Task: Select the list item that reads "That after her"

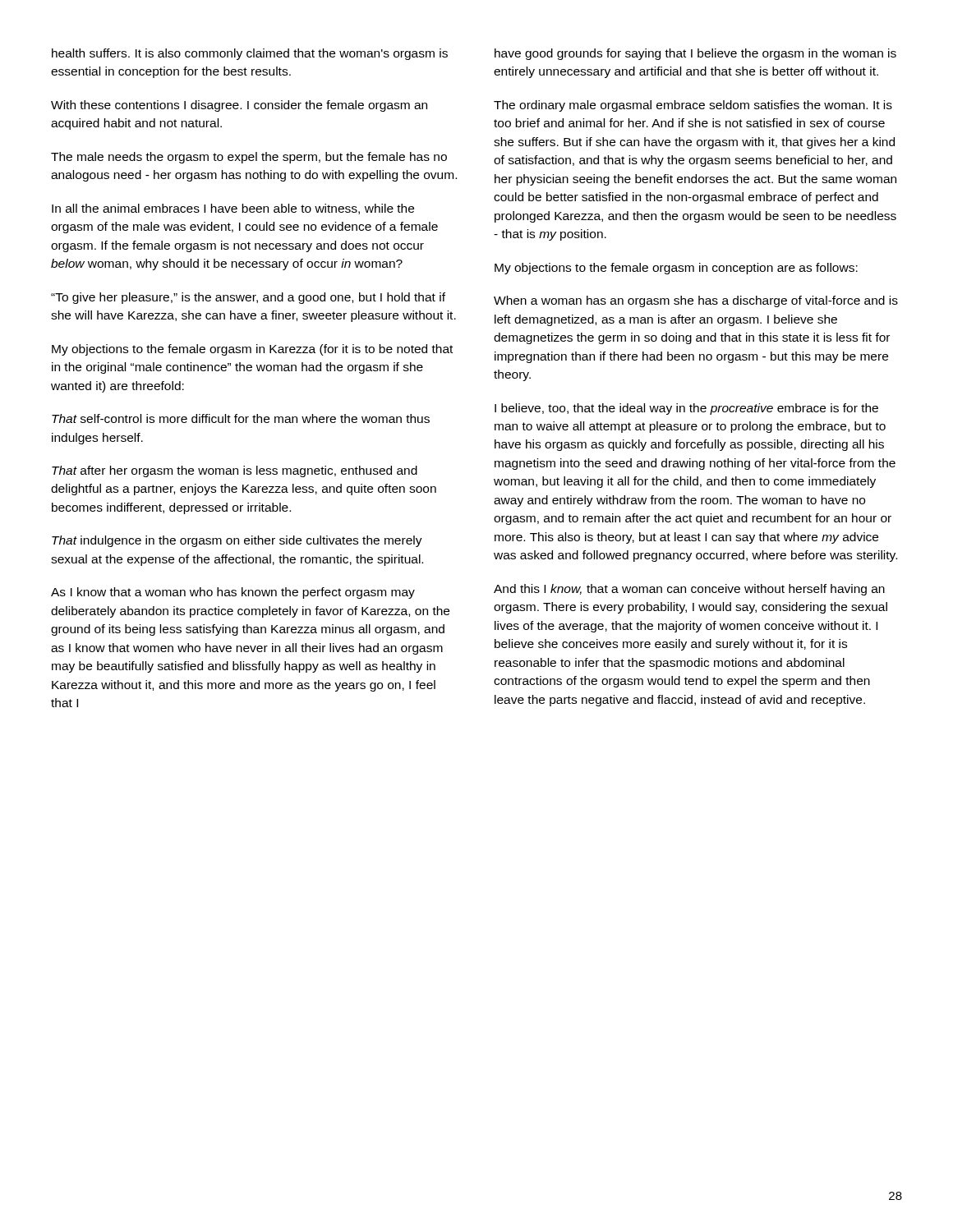Action: coord(255,489)
